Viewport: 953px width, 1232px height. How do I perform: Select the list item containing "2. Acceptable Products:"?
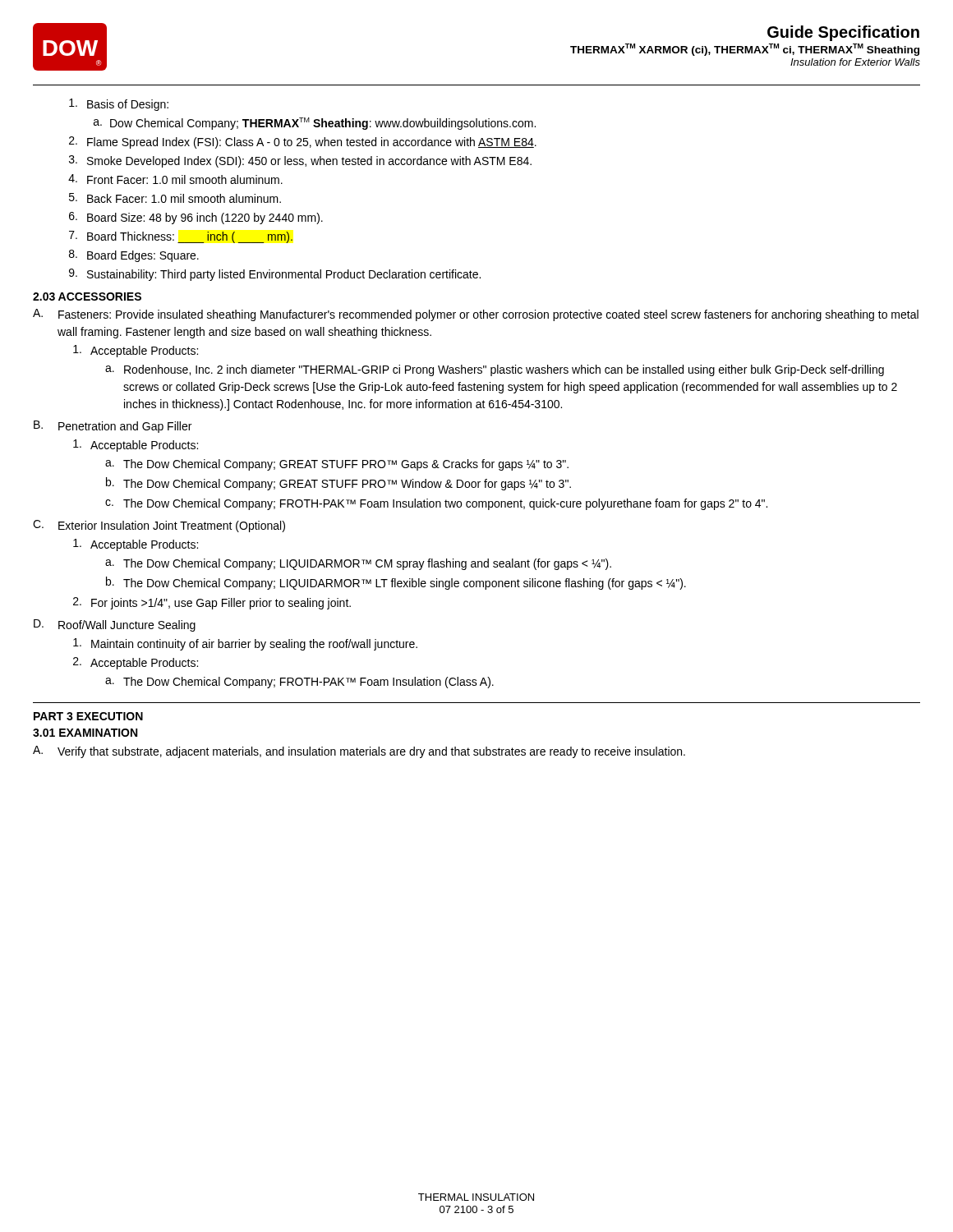tap(136, 663)
